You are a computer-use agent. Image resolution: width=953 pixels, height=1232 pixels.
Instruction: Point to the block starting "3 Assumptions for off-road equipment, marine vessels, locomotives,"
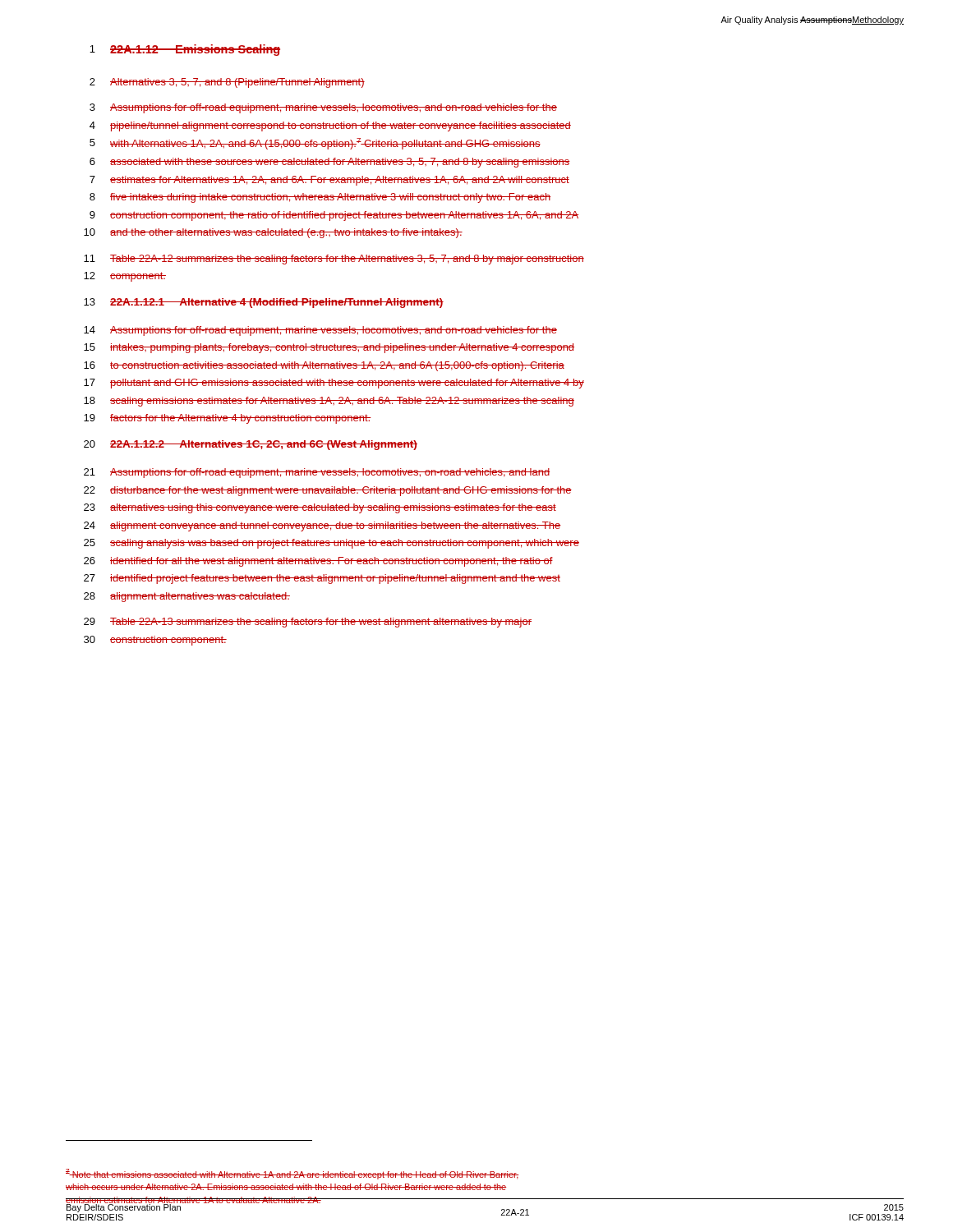tap(485, 170)
